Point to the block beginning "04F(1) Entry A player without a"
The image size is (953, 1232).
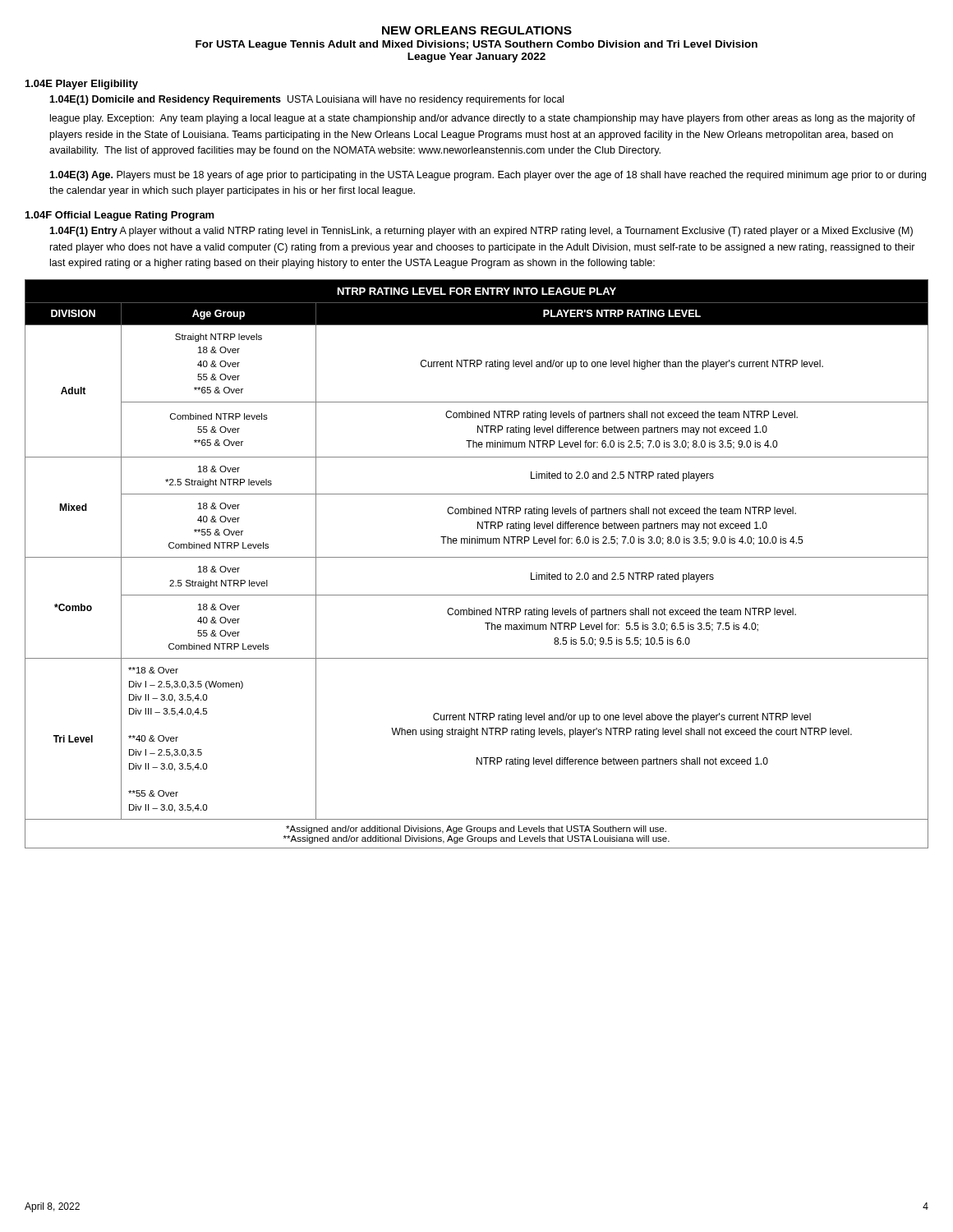coord(482,247)
